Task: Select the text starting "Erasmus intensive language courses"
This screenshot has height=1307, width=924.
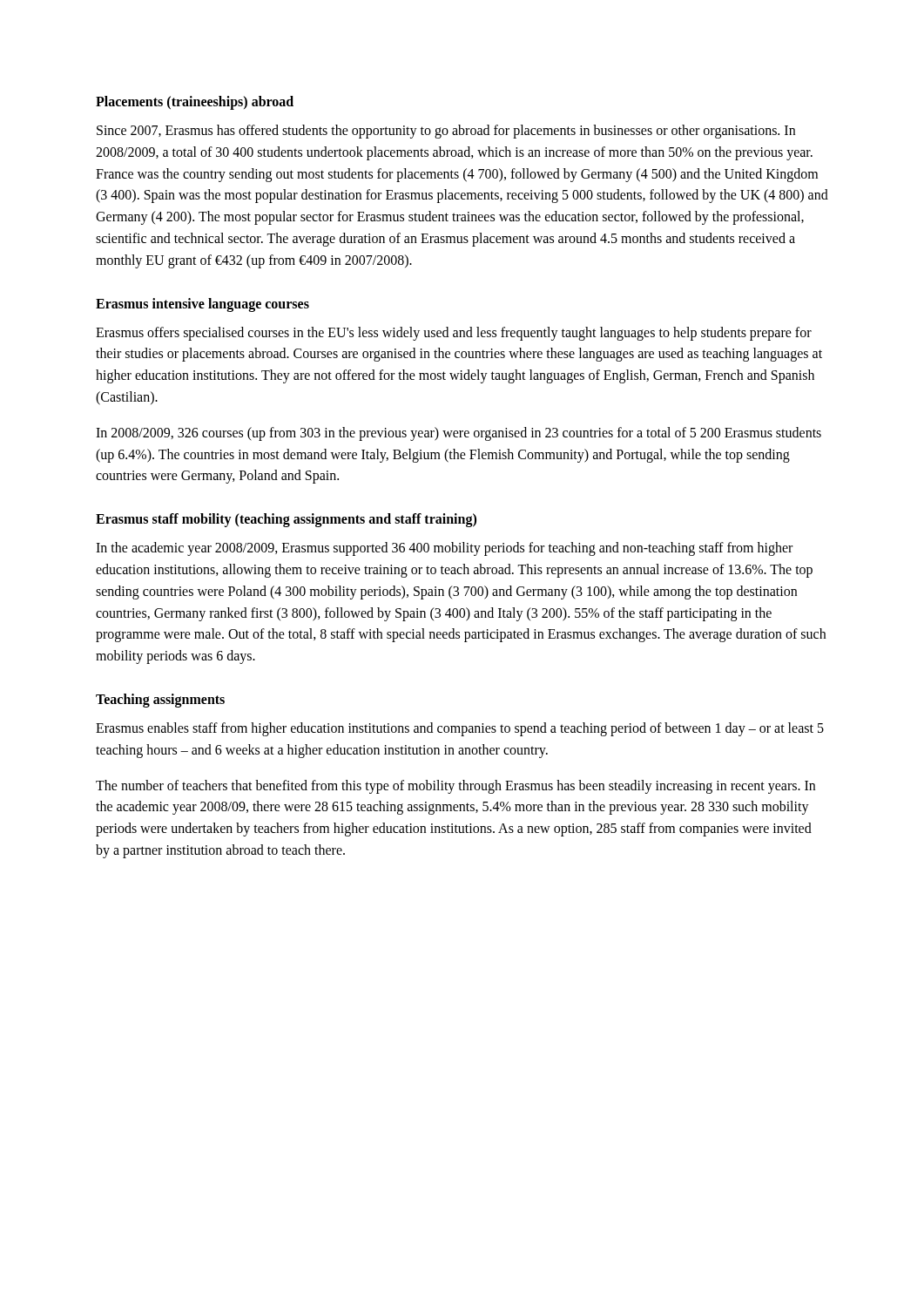Action: coord(202,303)
